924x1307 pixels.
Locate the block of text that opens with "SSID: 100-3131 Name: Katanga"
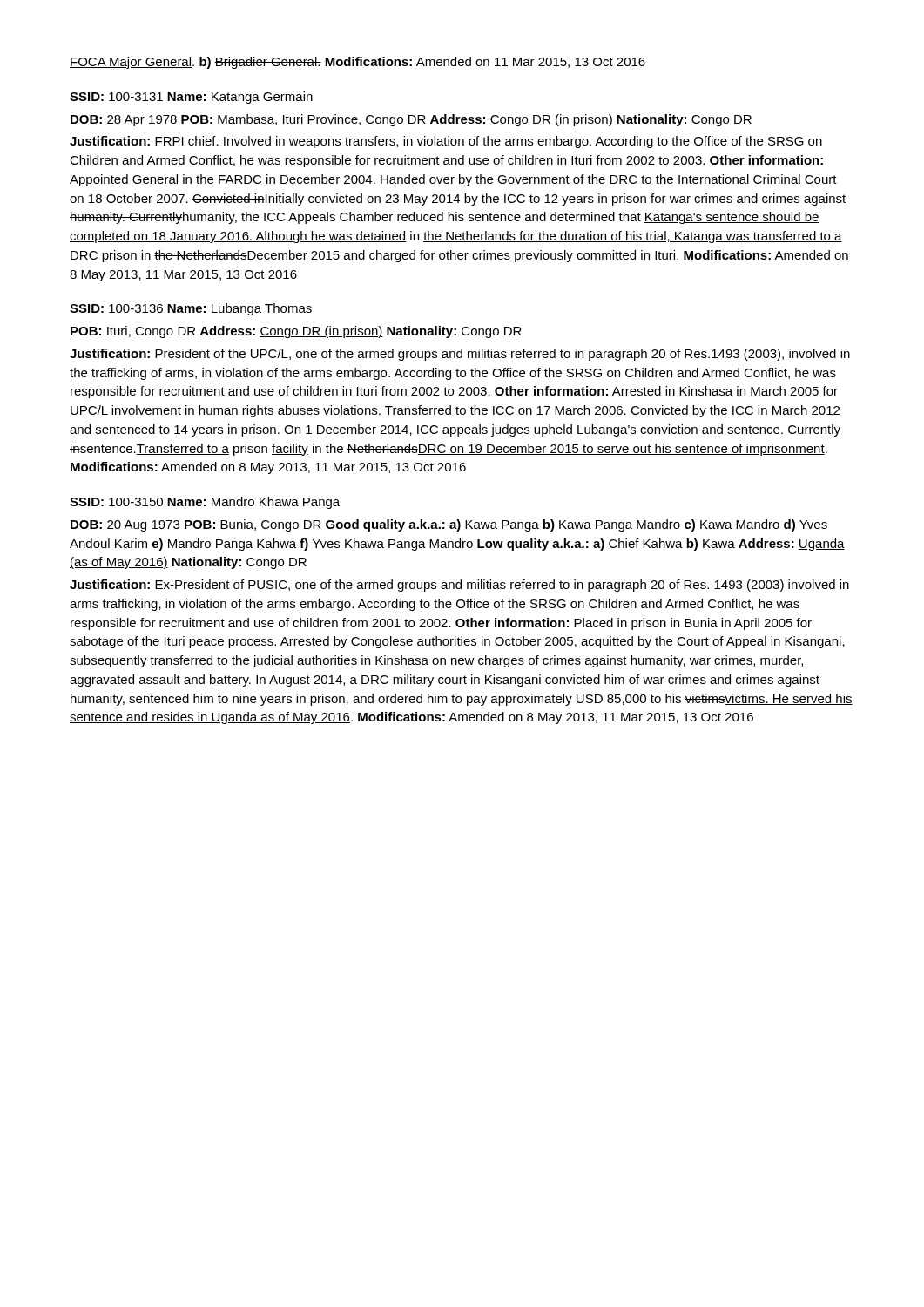(462, 185)
